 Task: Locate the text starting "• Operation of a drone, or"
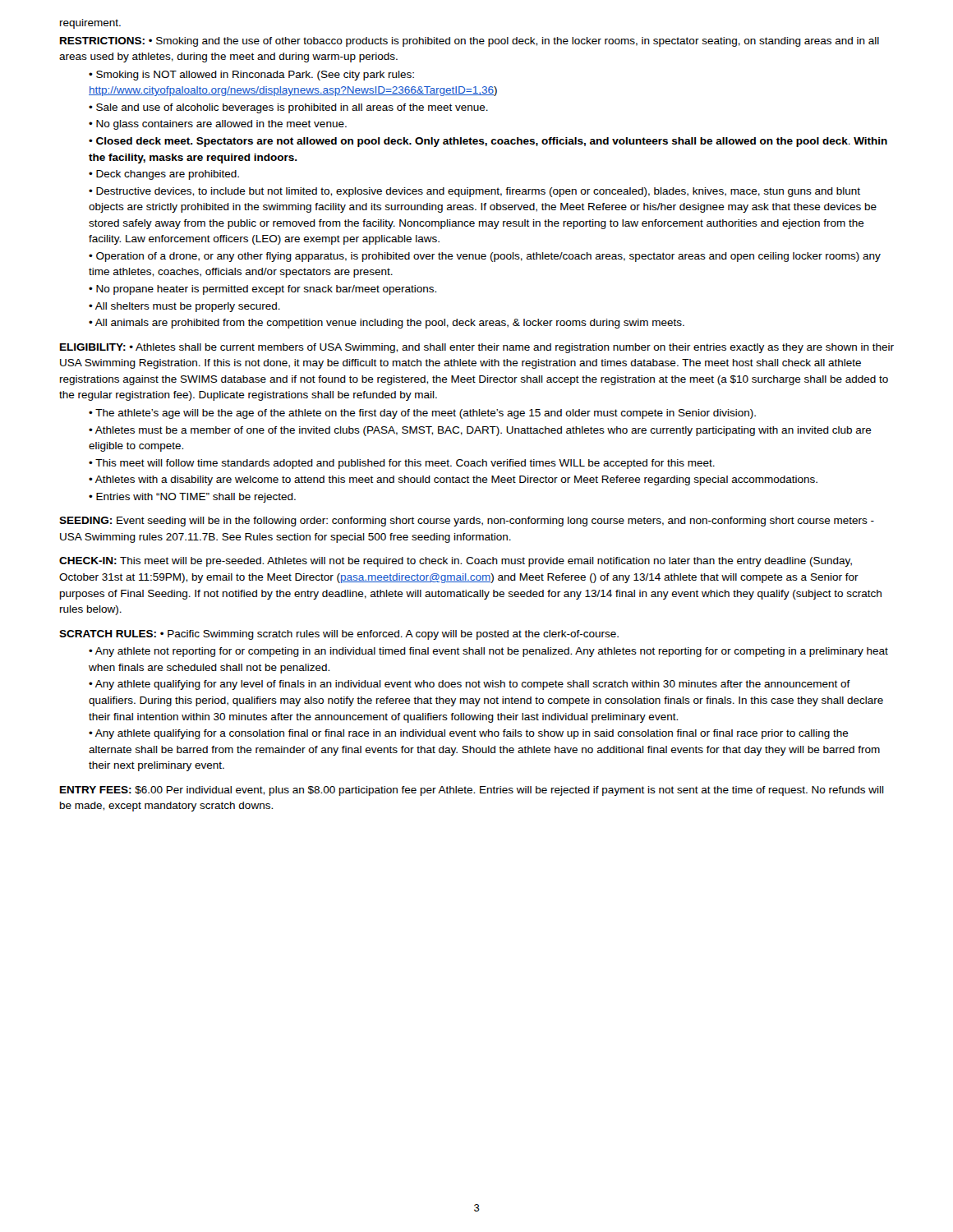(x=485, y=264)
